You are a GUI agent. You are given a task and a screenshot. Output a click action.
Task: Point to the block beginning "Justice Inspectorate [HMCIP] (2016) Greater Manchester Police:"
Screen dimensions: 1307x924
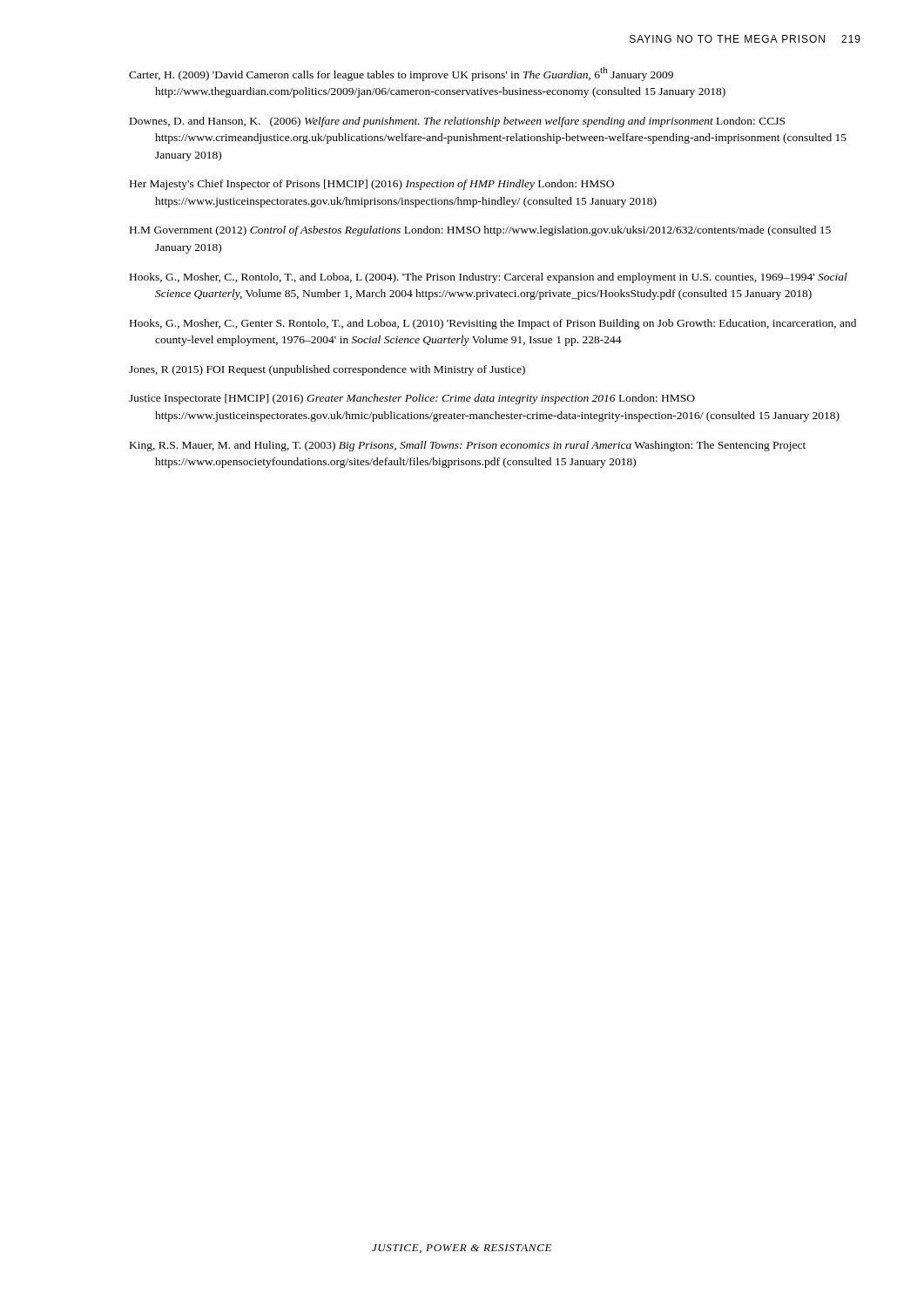(x=484, y=407)
